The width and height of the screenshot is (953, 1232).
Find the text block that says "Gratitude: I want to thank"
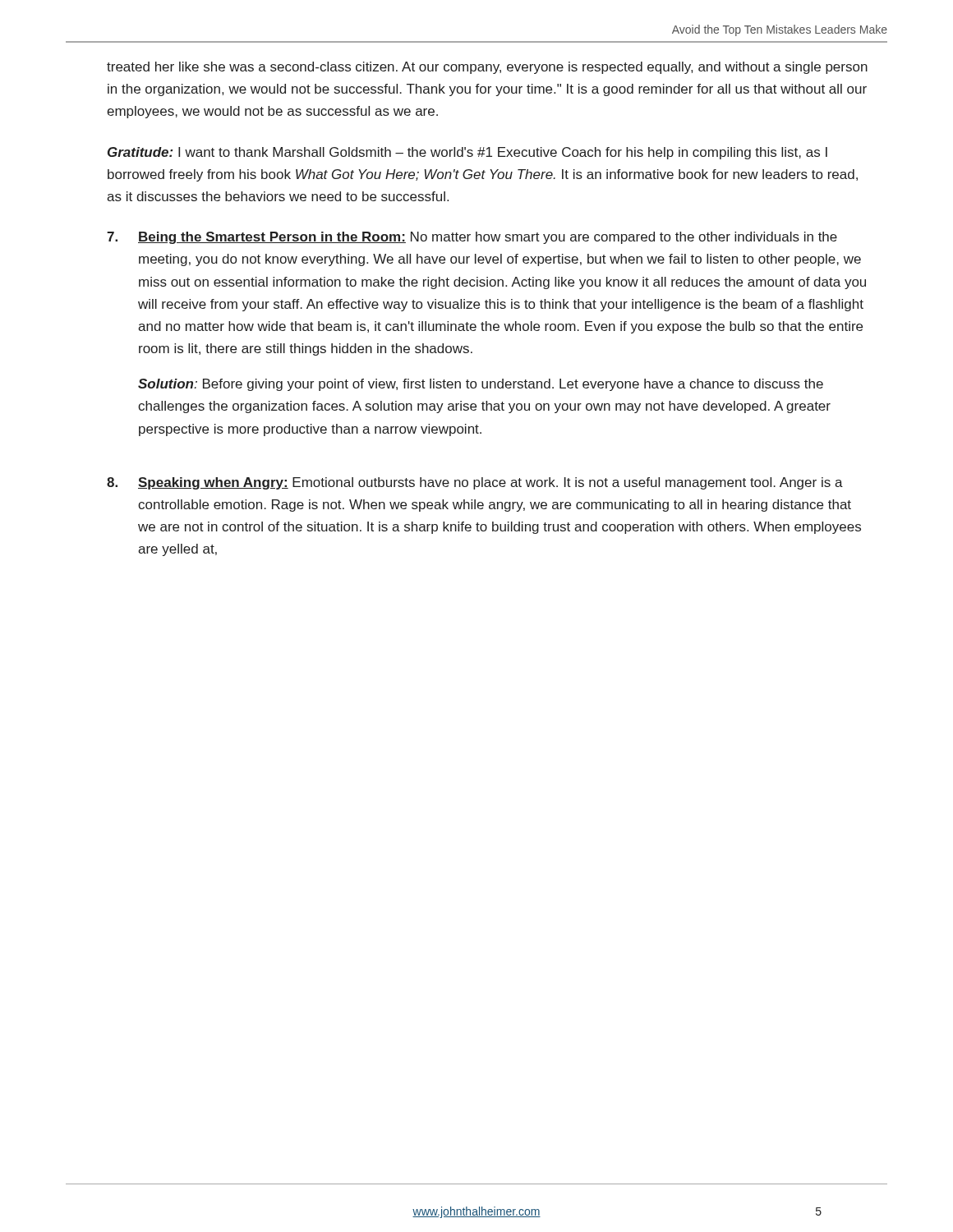click(483, 174)
